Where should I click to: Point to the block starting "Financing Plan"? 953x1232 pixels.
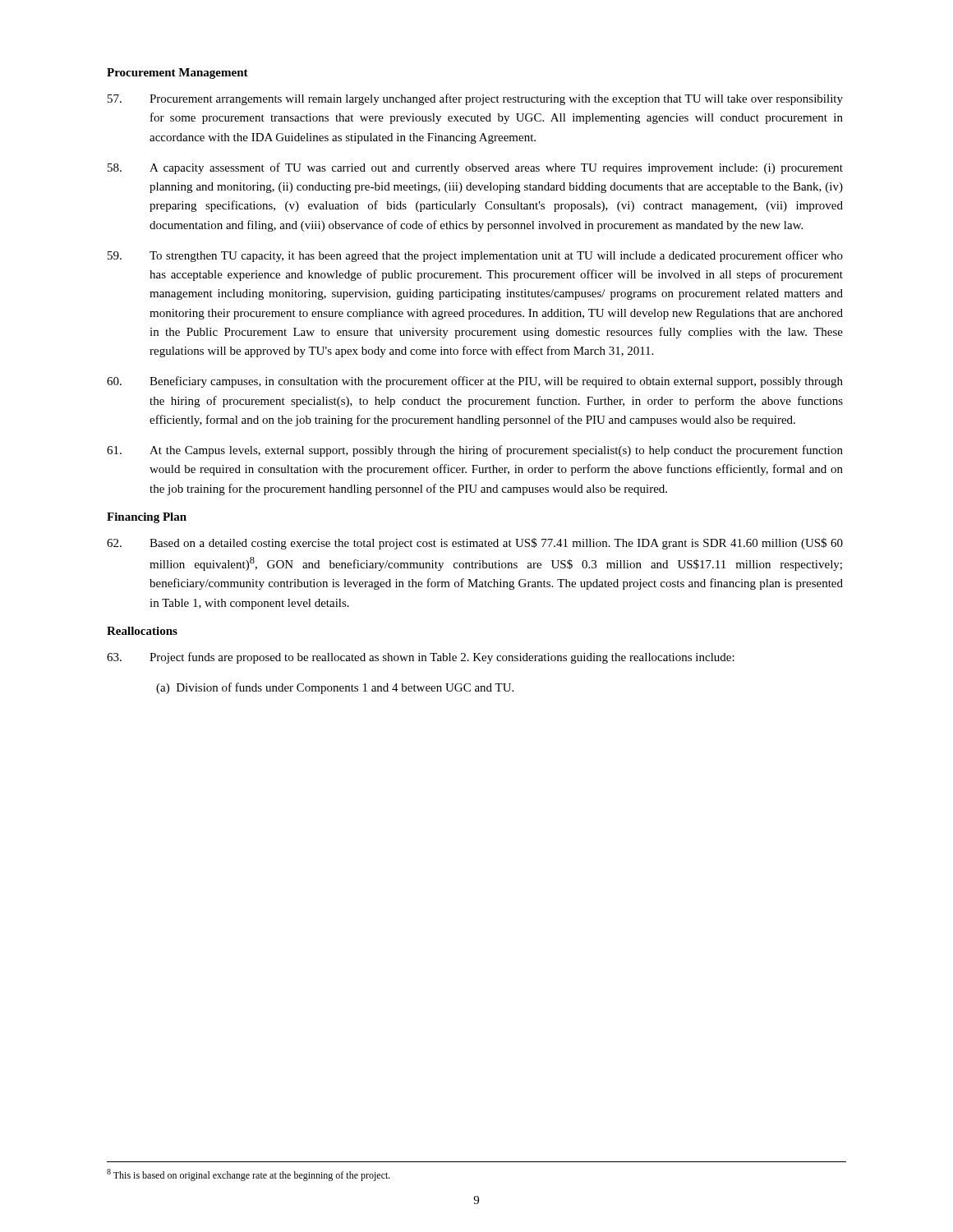coord(147,516)
